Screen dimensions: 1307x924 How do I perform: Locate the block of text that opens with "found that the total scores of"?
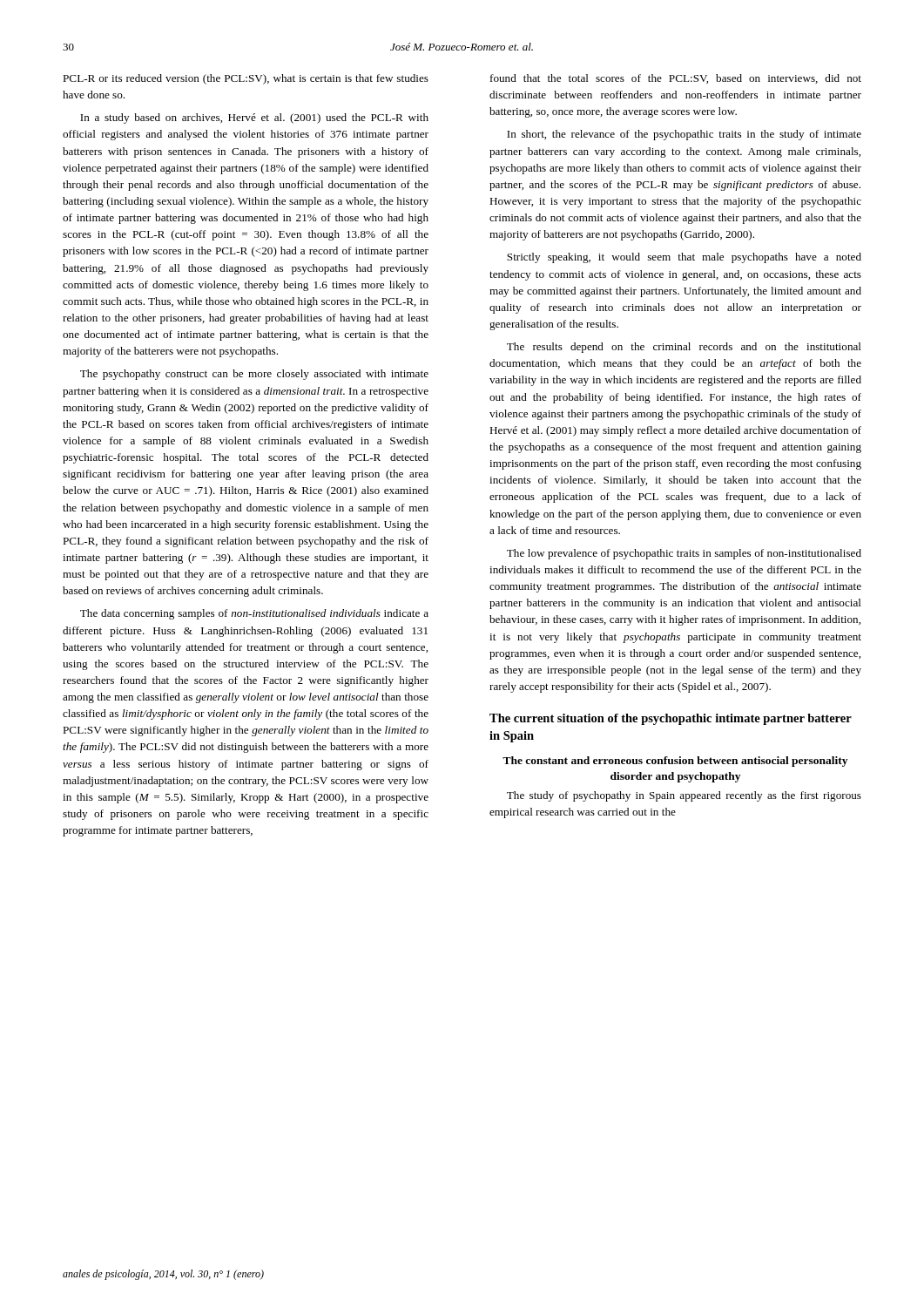[x=675, y=382]
